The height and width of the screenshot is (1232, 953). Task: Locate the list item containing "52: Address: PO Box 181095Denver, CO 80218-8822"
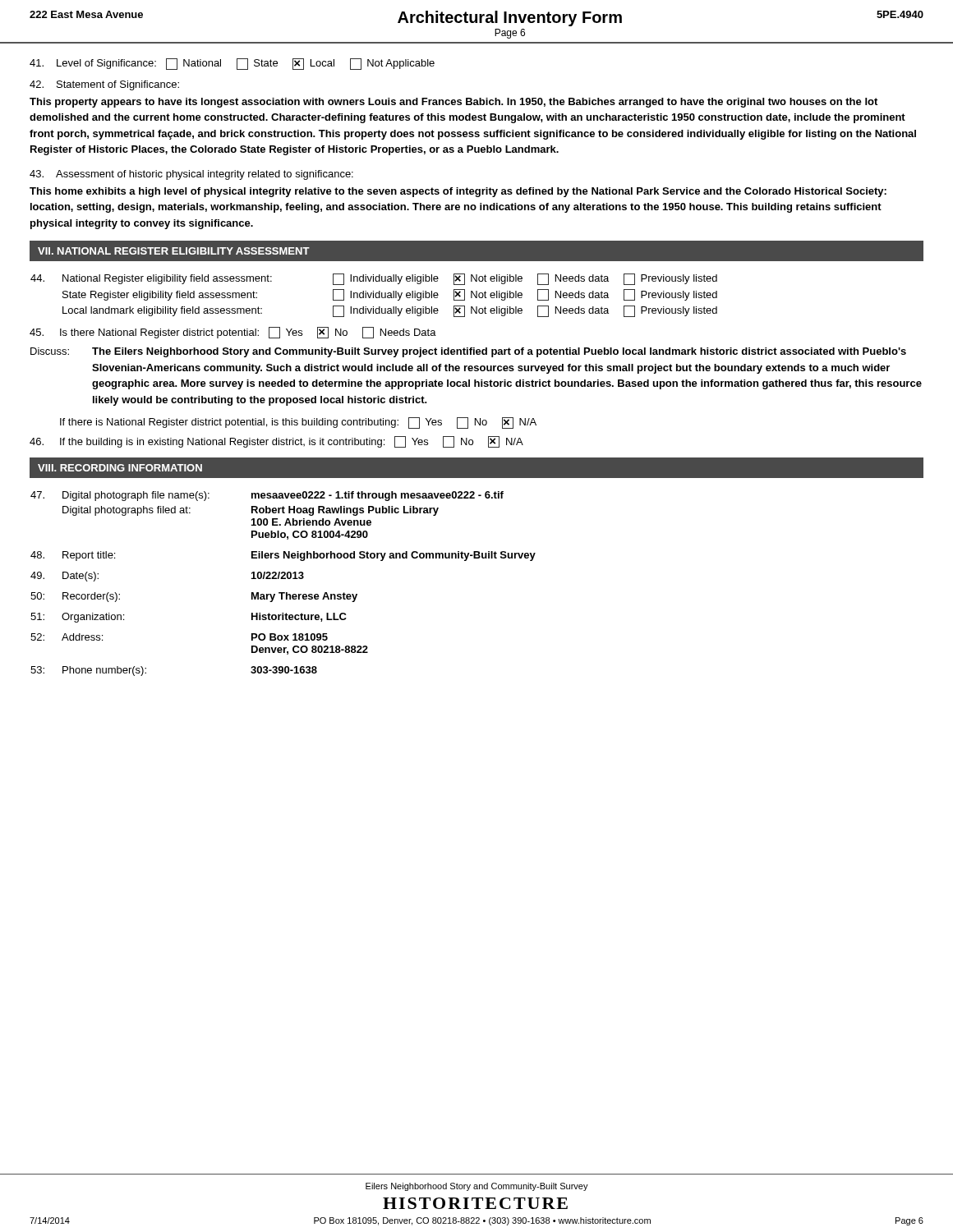(x=85, y=637)
